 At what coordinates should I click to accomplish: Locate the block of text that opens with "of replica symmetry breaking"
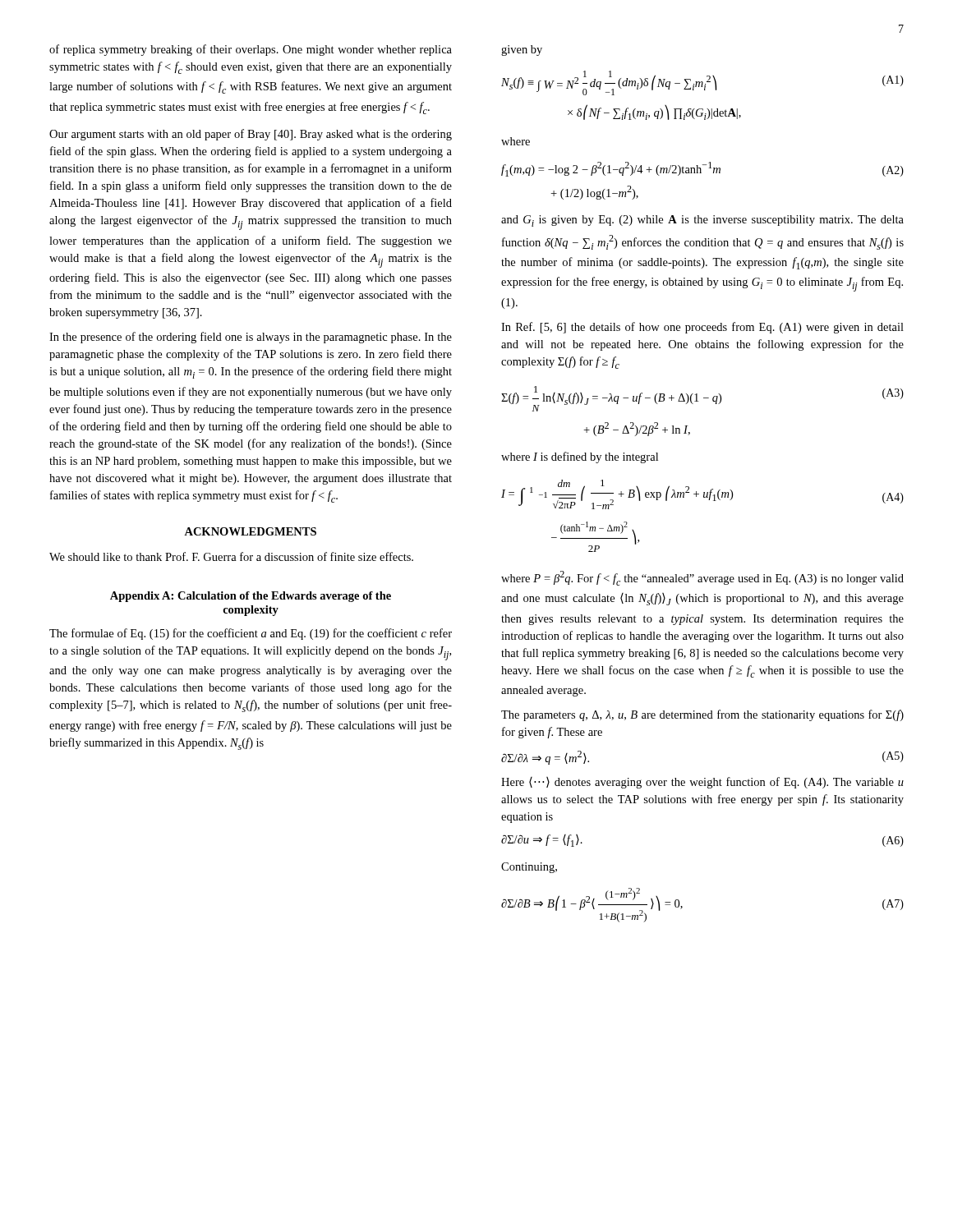pyautogui.click(x=251, y=80)
